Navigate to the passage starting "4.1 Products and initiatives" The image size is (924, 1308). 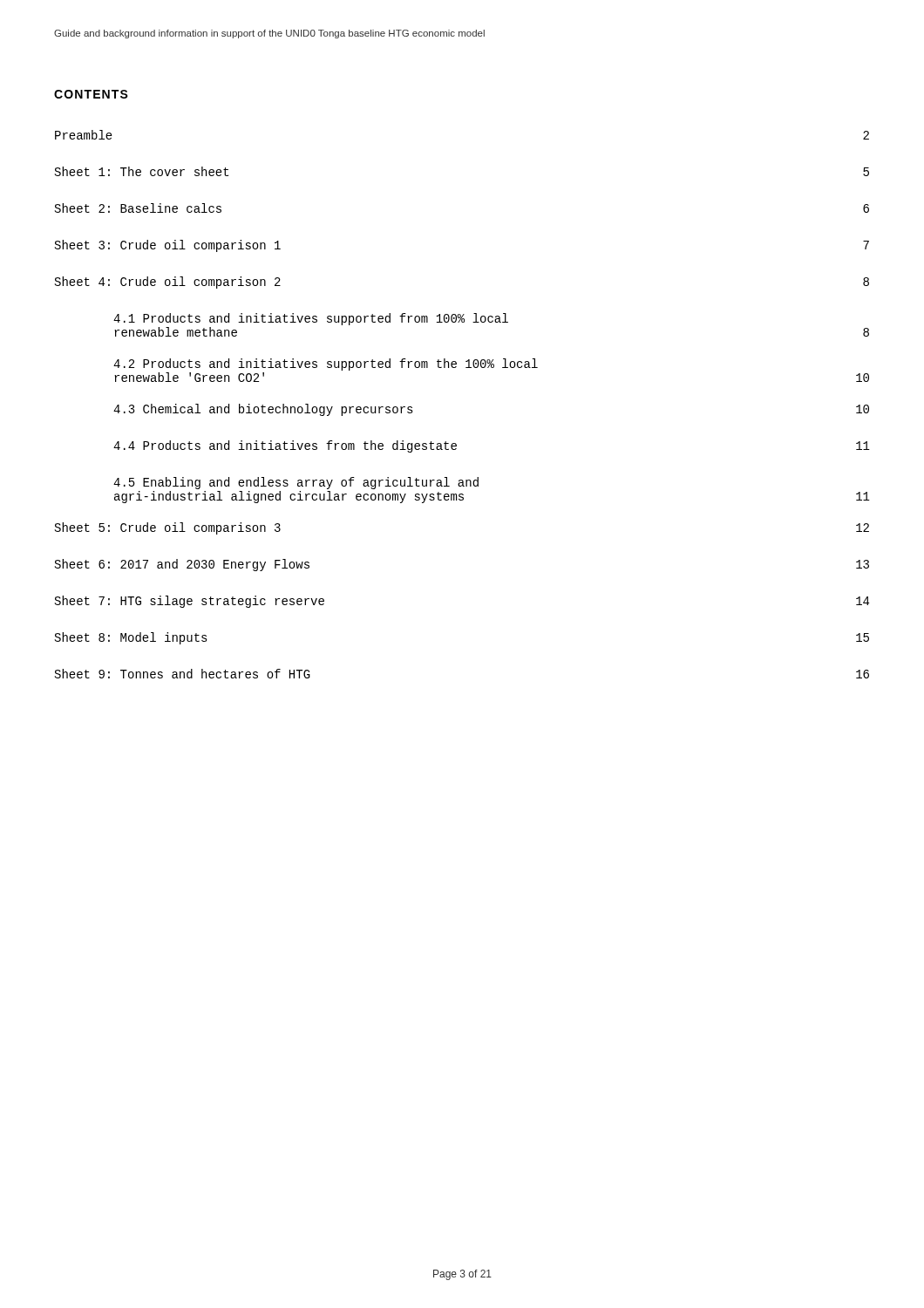pos(462,326)
